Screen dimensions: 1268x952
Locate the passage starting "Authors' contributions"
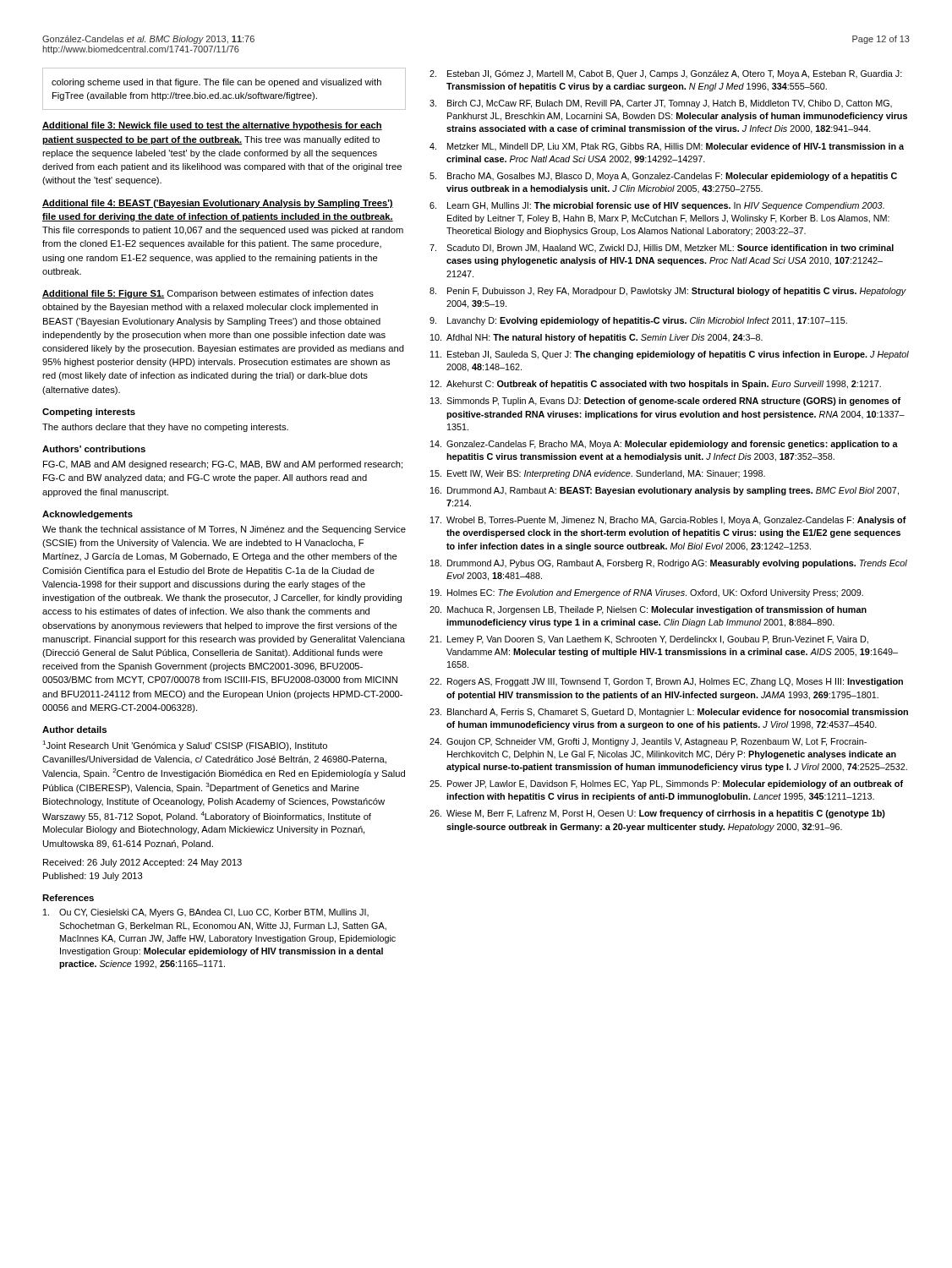pyautogui.click(x=94, y=449)
